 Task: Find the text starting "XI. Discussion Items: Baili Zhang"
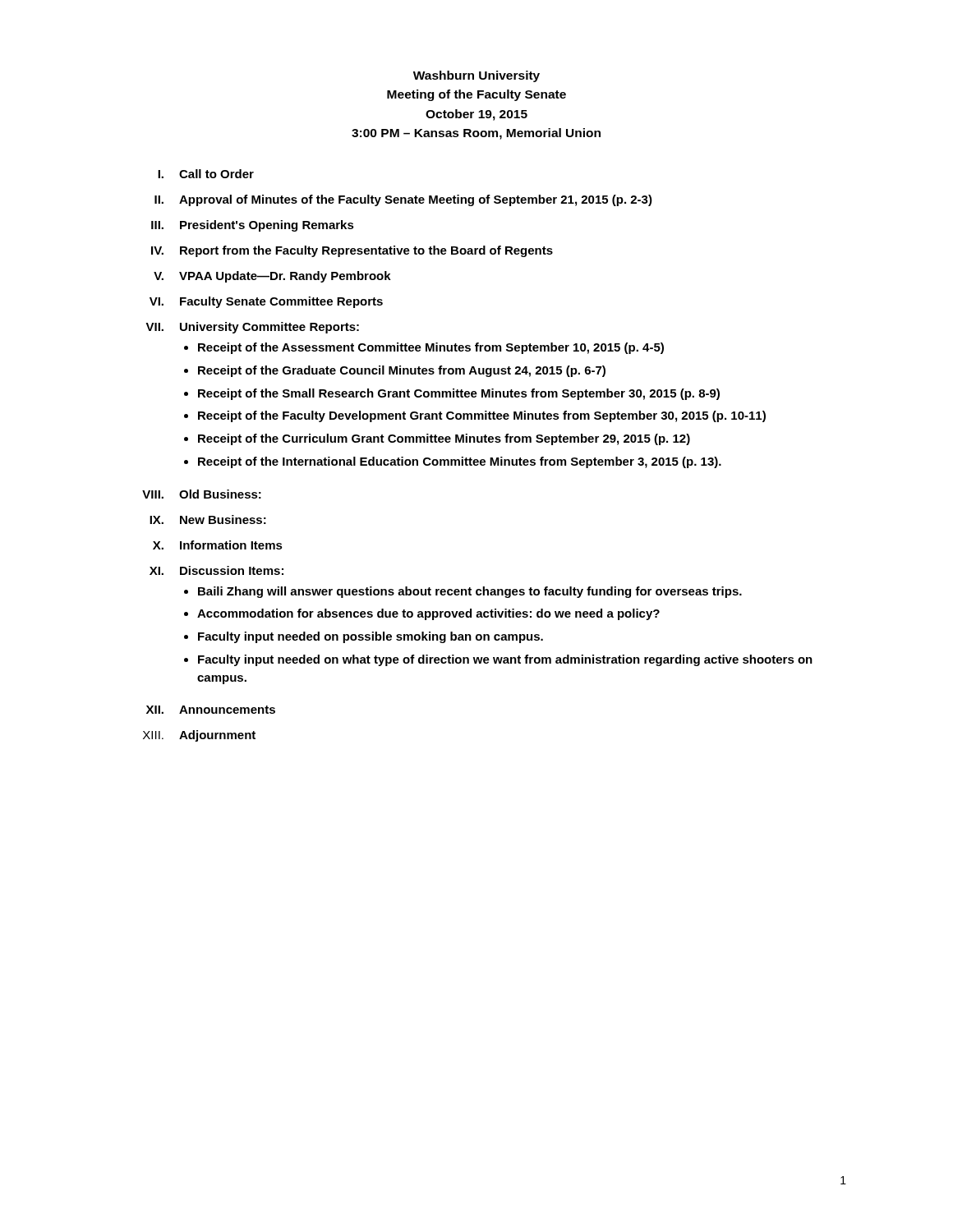pos(476,627)
